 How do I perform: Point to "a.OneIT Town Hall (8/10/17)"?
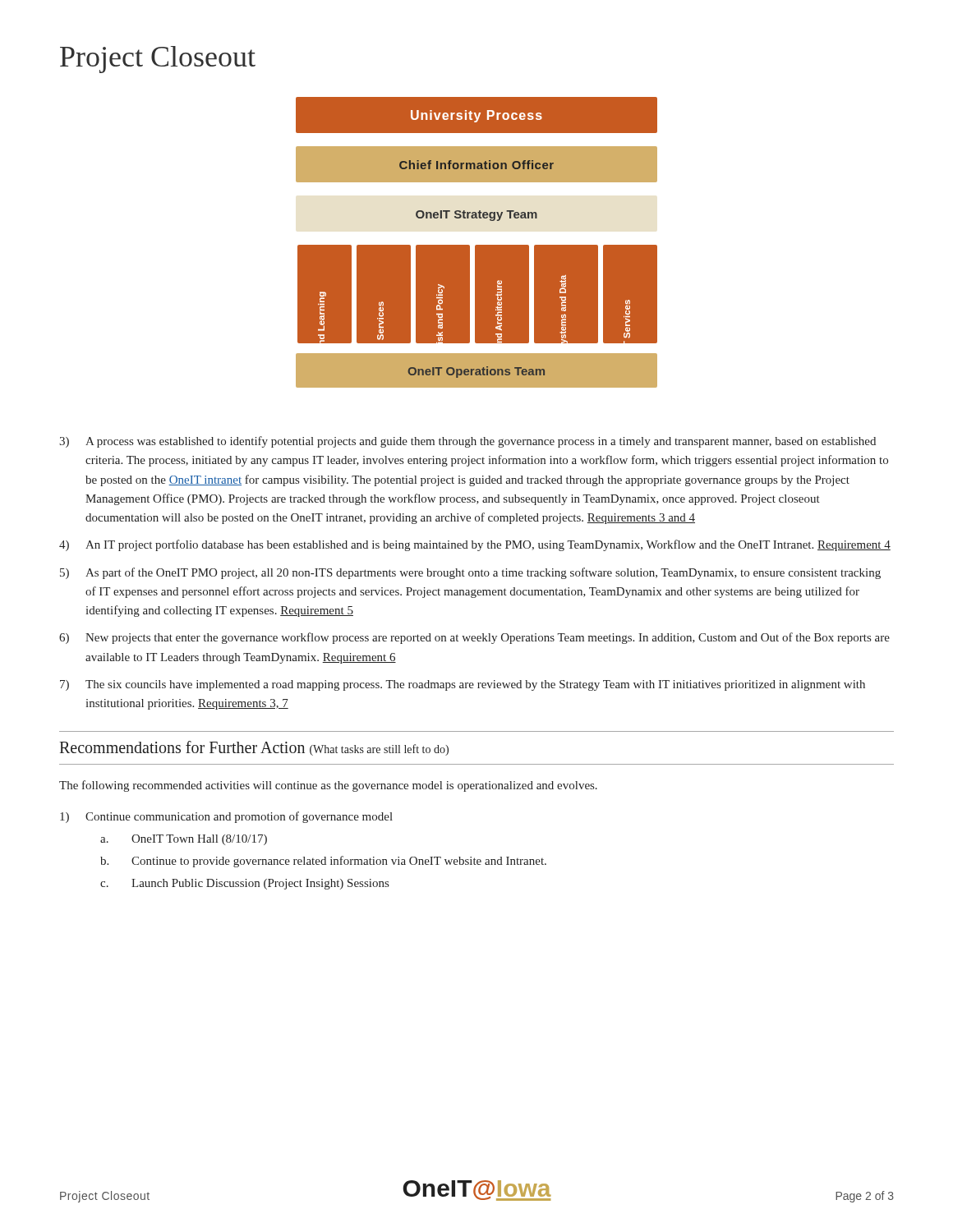tap(176, 839)
